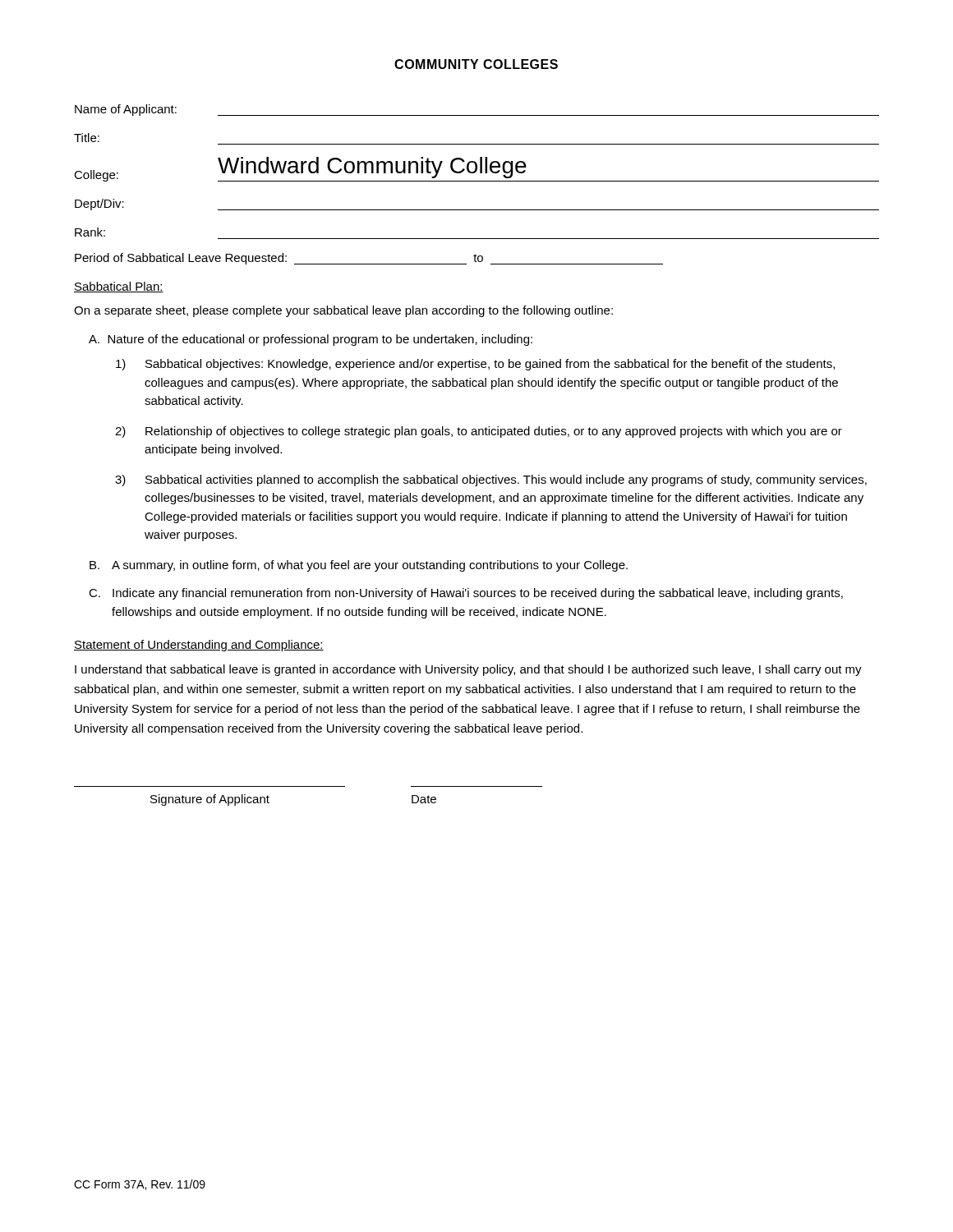Locate the text block starting "3) Sabbatical activities planned to accomplish the"
This screenshot has width=953, height=1232.
[x=497, y=507]
